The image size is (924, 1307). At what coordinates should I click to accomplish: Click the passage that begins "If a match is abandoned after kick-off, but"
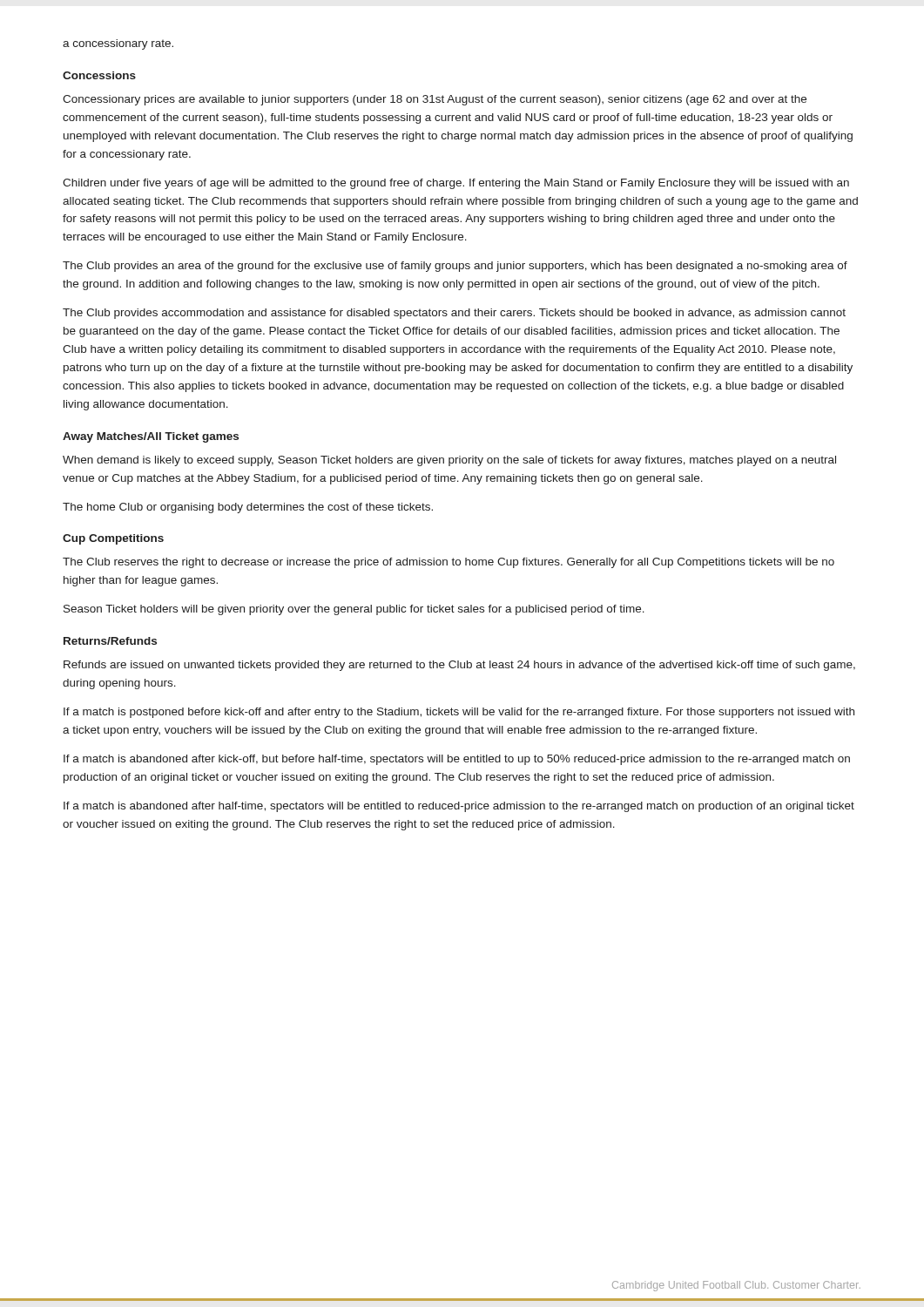(x=457, y=768)
